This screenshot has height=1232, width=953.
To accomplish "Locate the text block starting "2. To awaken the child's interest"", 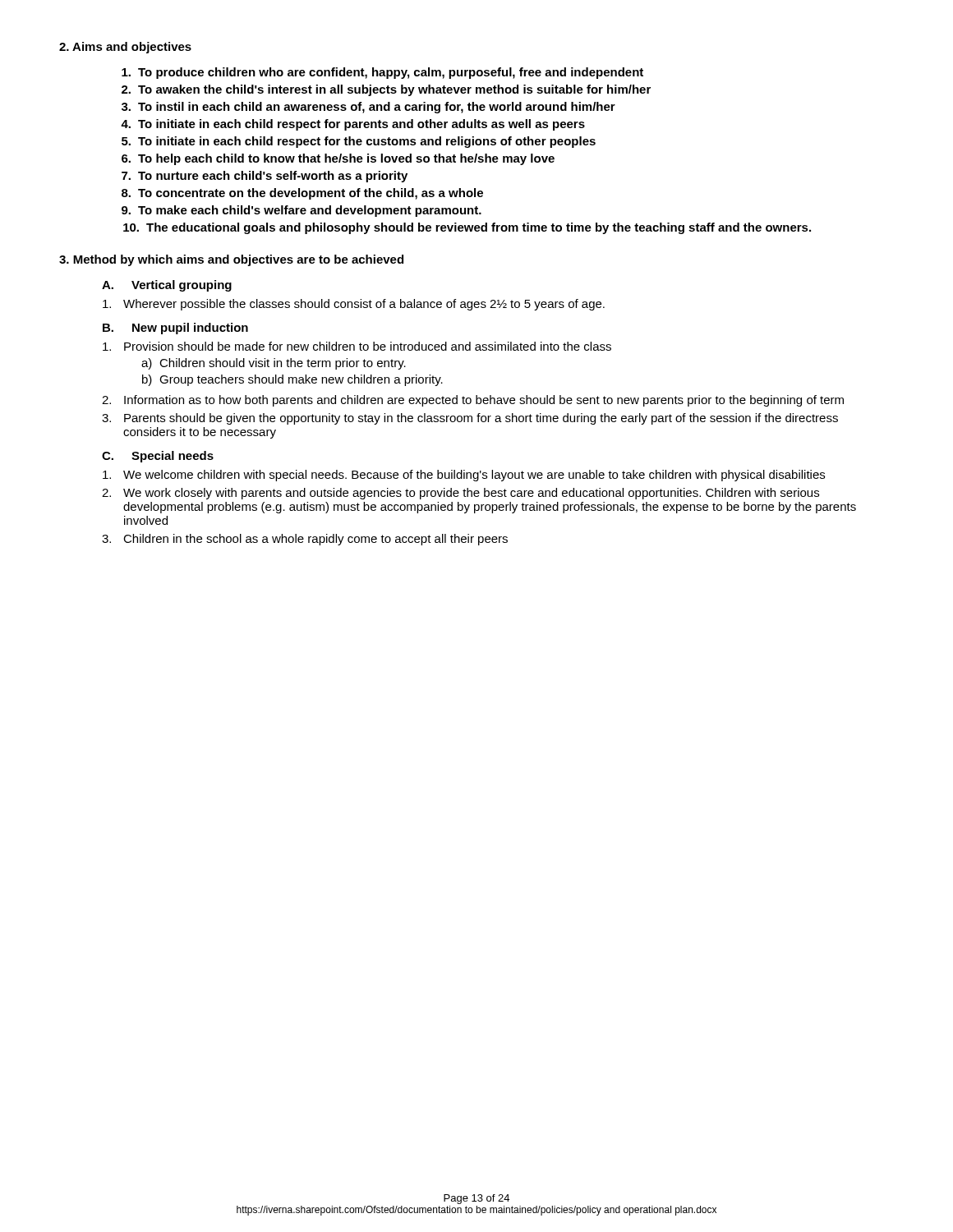I will pos(498,89).
